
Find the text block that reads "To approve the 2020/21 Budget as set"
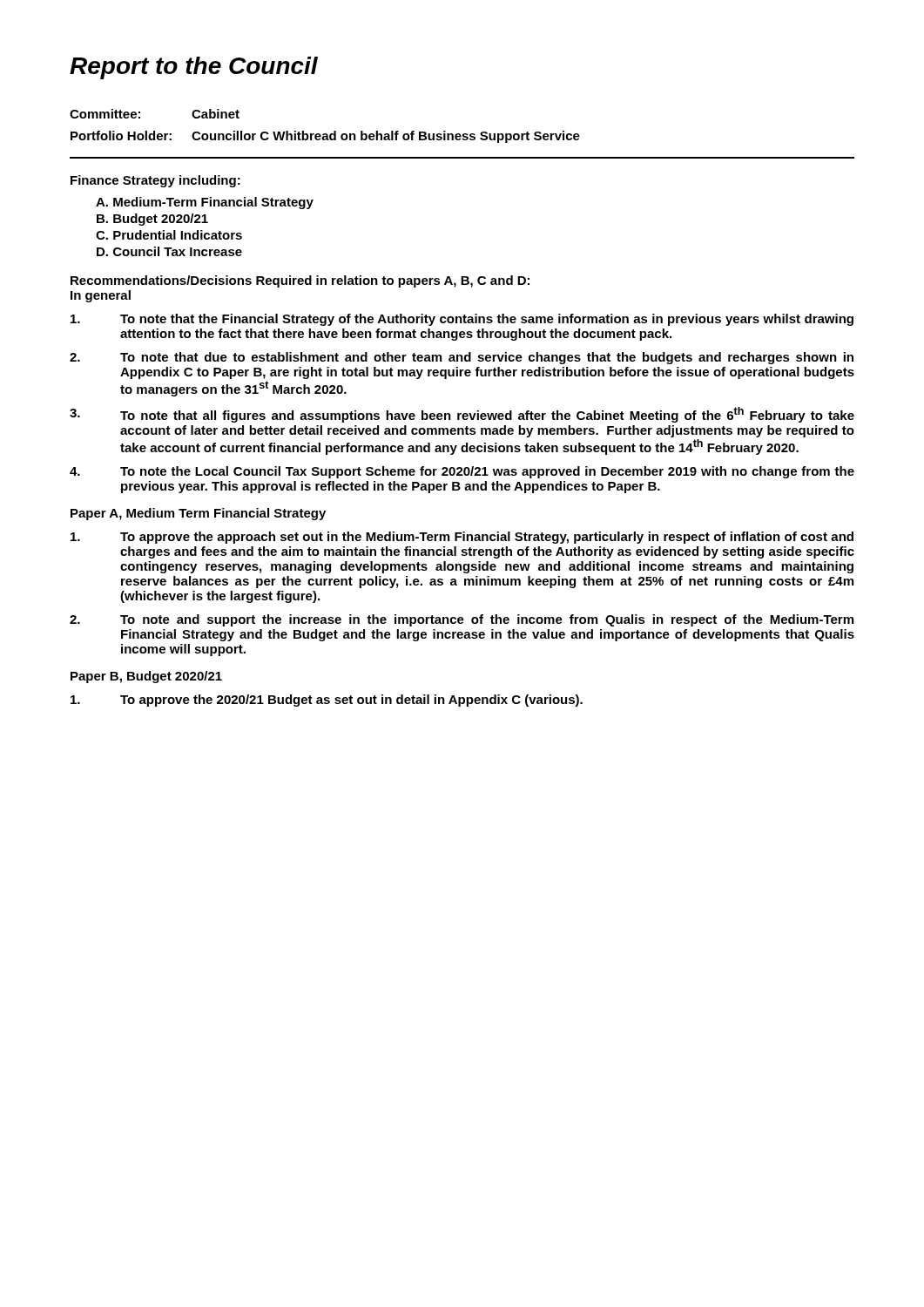point(462,699)
